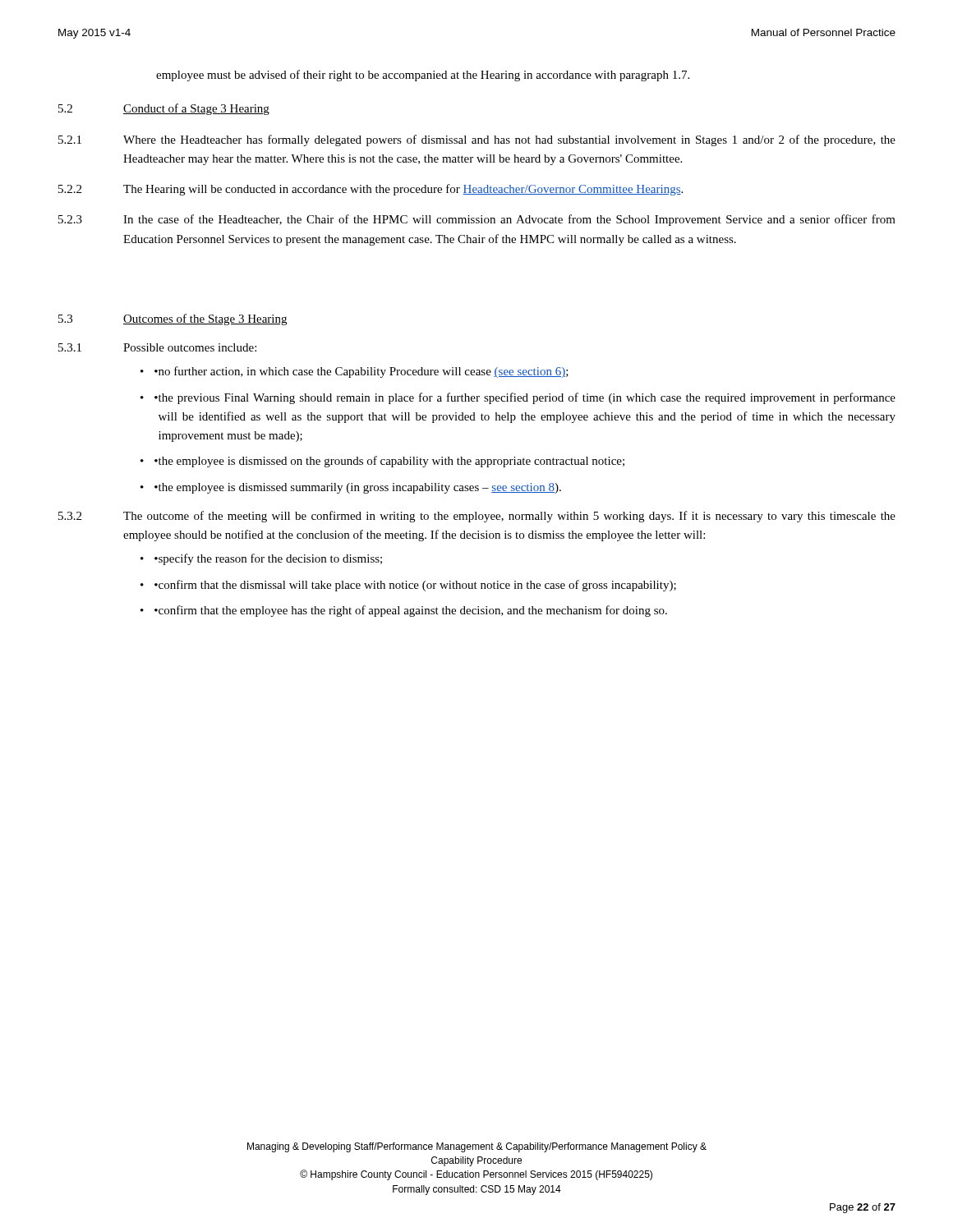The width and height of the screenshot is (953, 1232).
Task: Point to the block beginning "2.3 In the"
Action: 476,230
